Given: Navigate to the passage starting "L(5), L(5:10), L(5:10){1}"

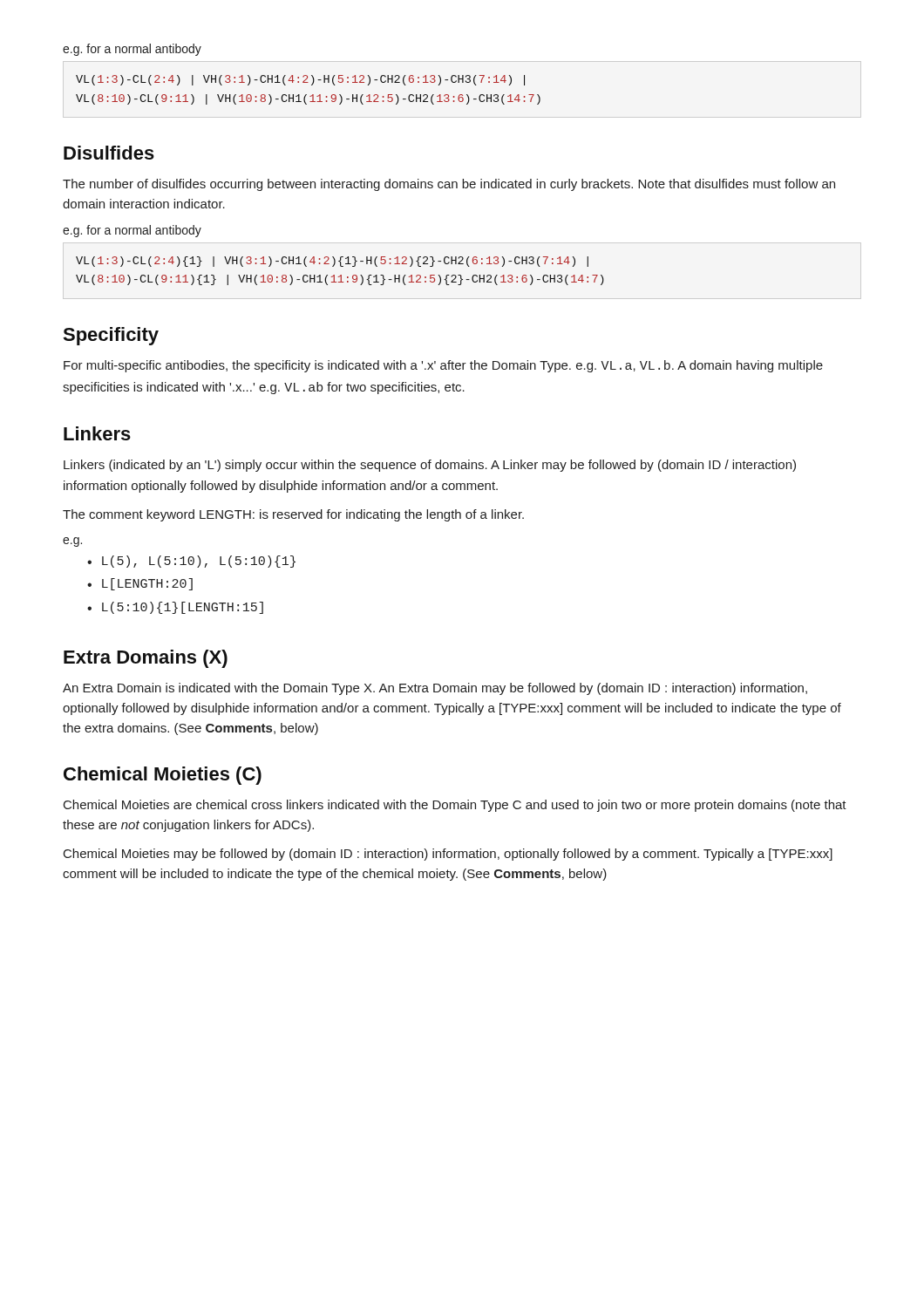Looking at the screenshot, I should point(199,562).
